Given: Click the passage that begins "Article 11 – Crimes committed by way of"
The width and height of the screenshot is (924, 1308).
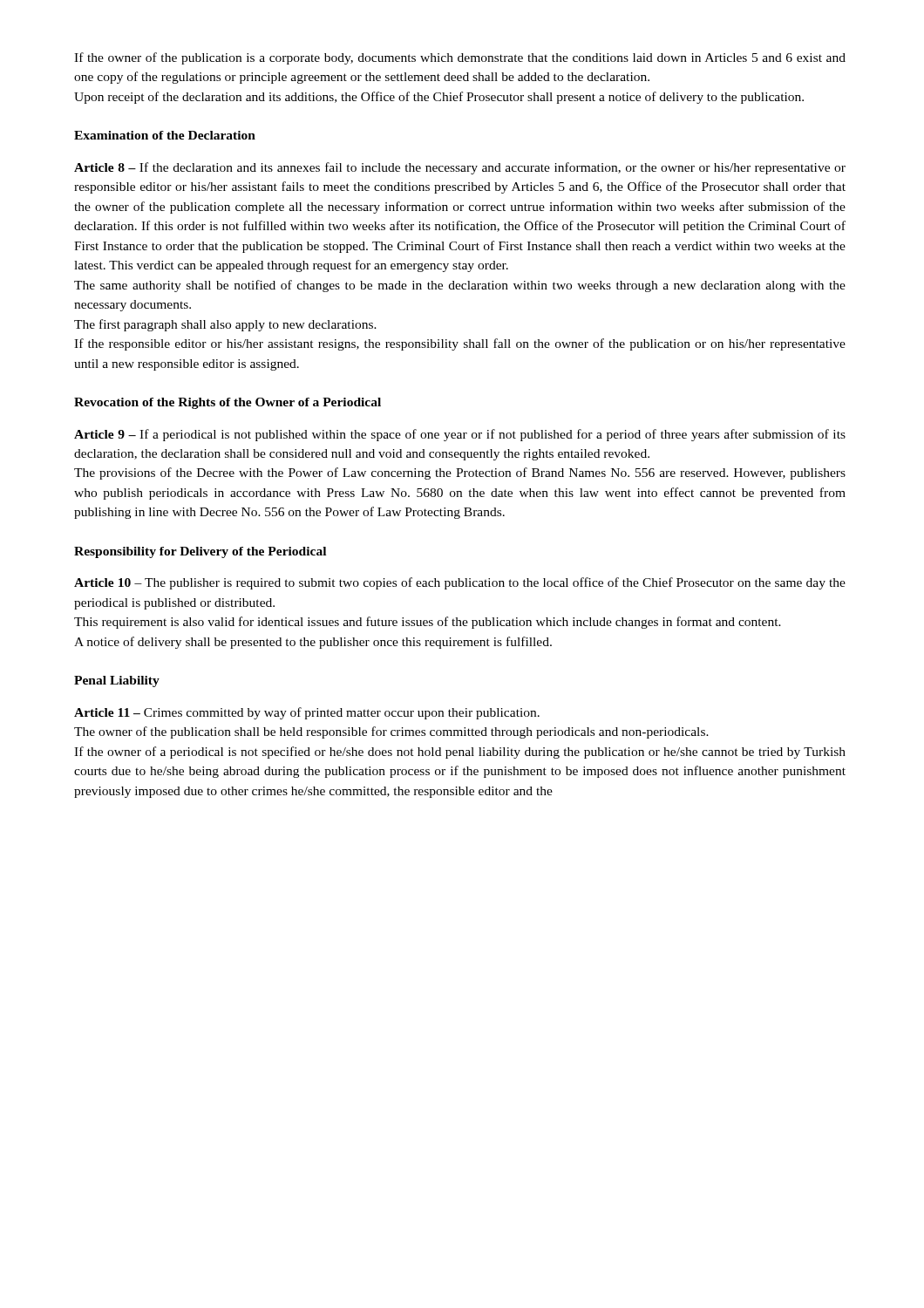Looking at the screenshot, I should [460, 751].
